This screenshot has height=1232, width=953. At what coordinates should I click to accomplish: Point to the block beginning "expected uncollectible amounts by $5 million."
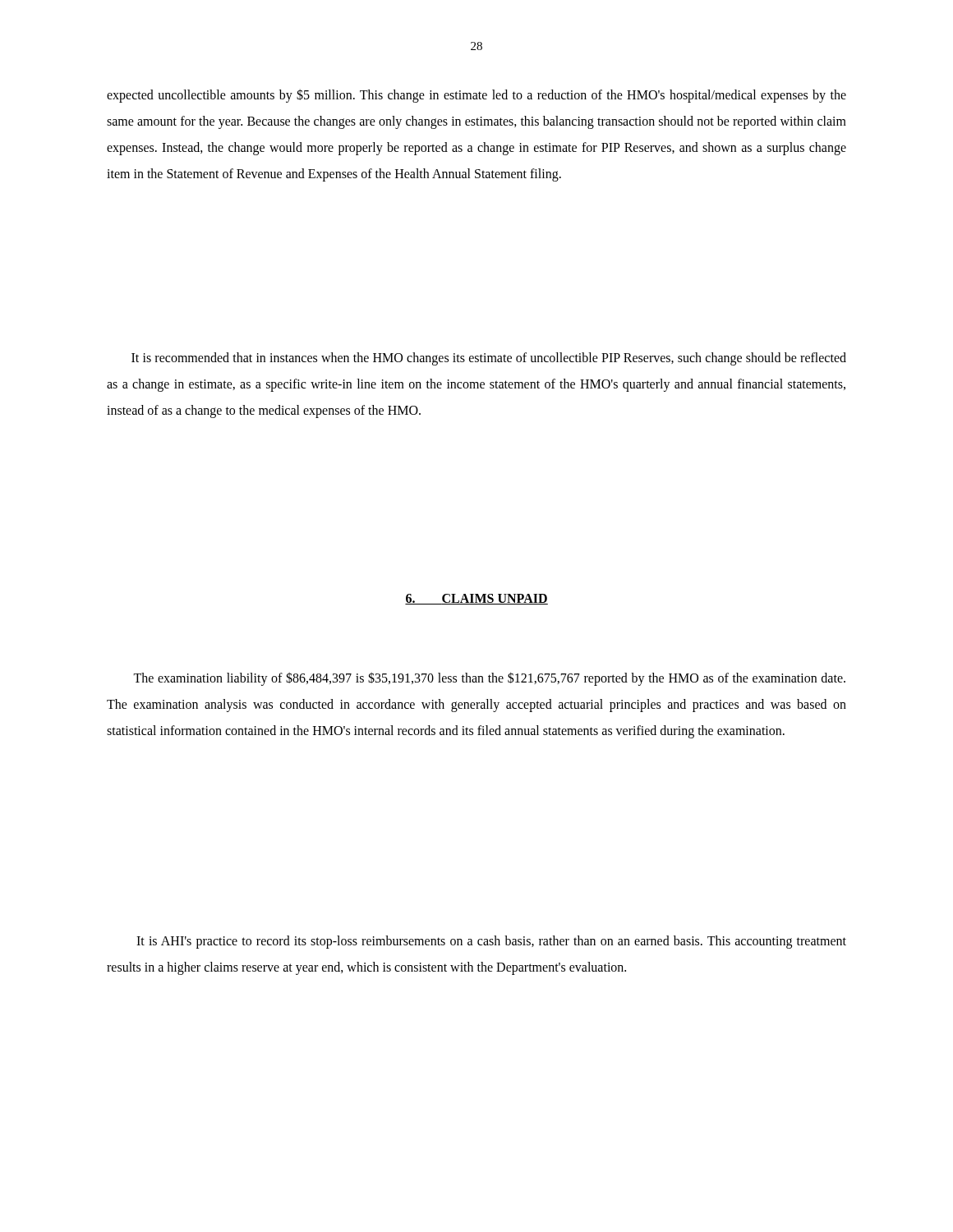[476, 134]
